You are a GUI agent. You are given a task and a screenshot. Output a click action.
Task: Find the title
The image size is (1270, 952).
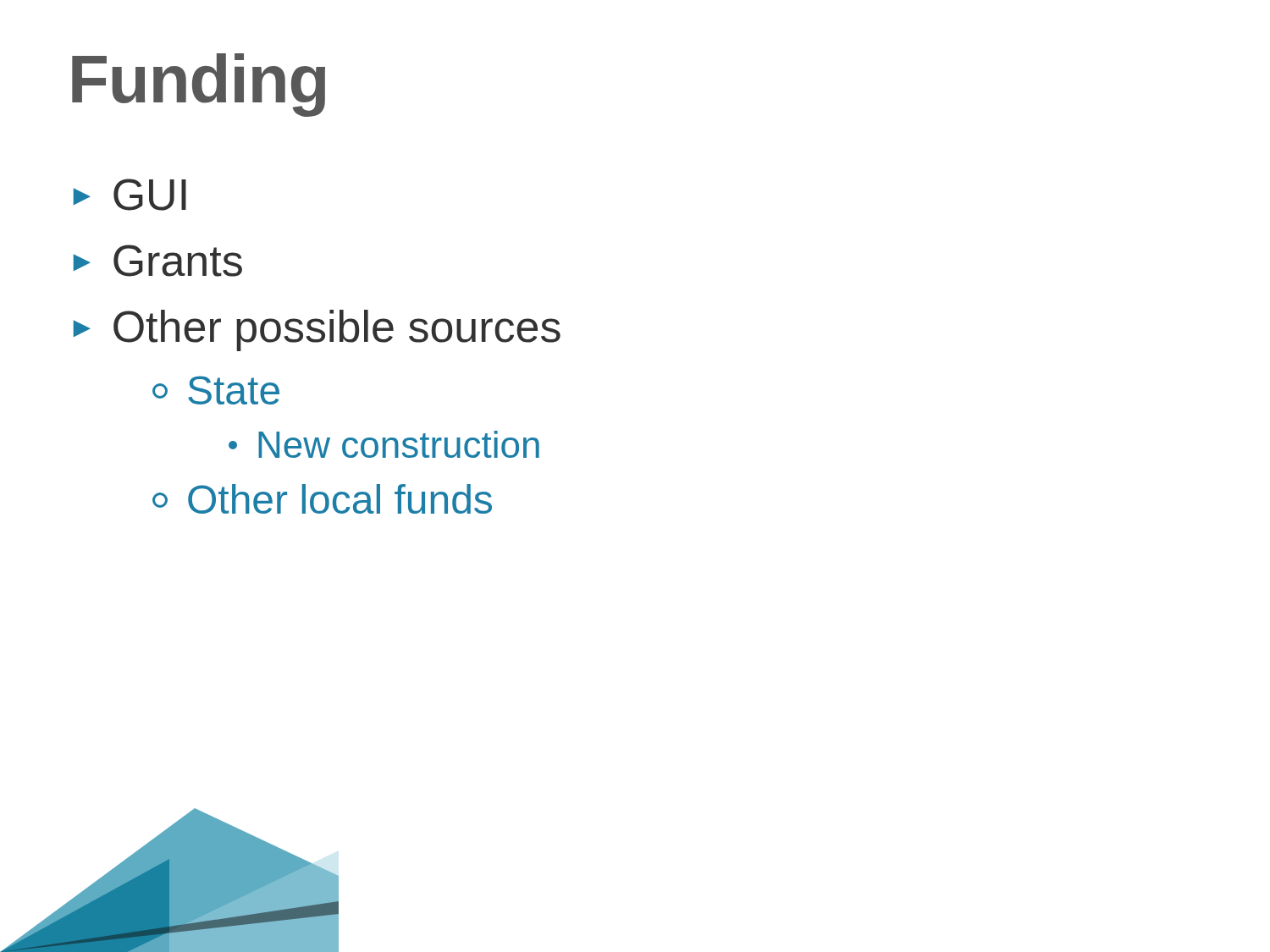pos(198,79)
